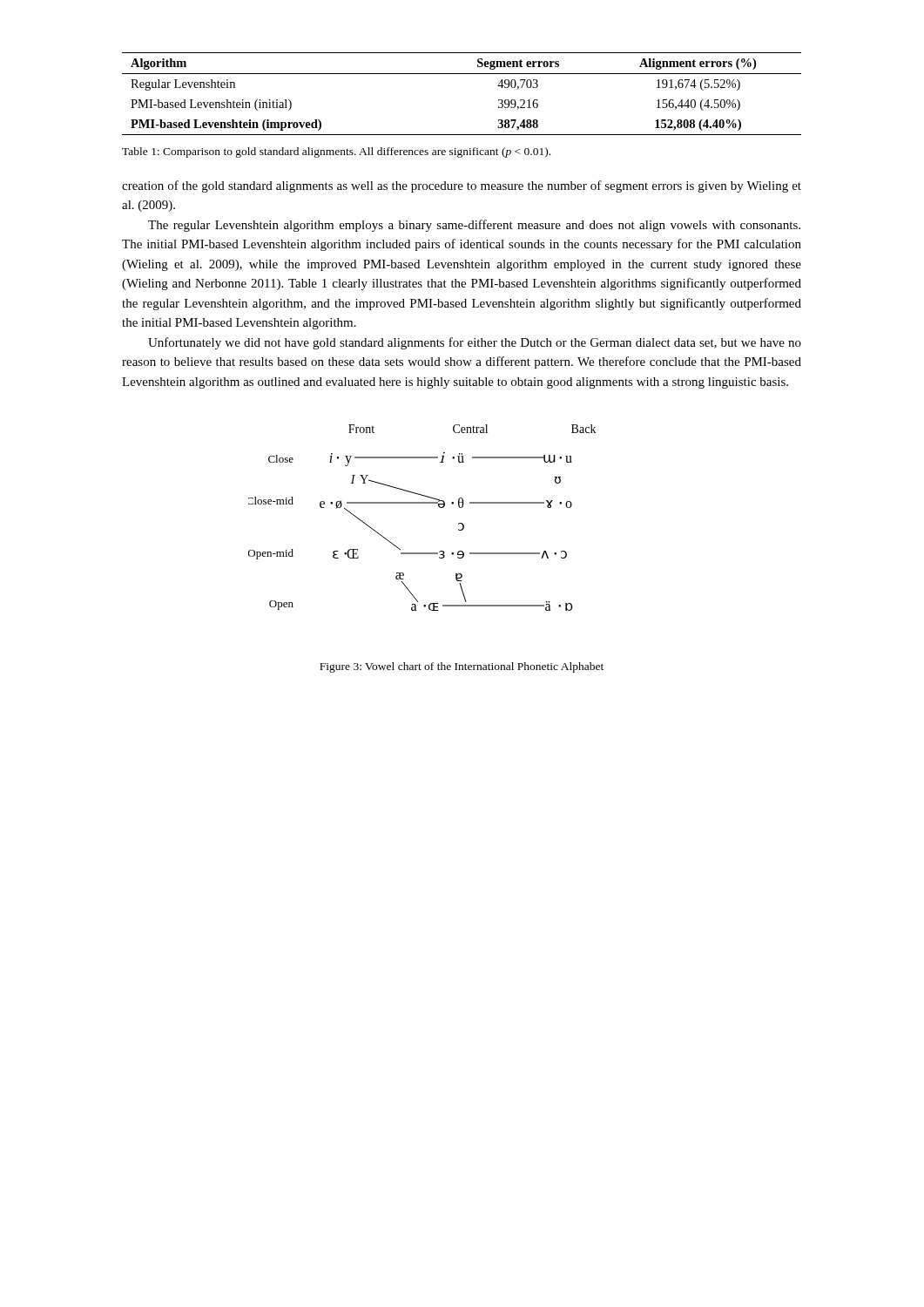Locate the block starting "Figure 3: Vowel chart"
The width and height of the screenshot is (924, 1307).
point(462,666)
